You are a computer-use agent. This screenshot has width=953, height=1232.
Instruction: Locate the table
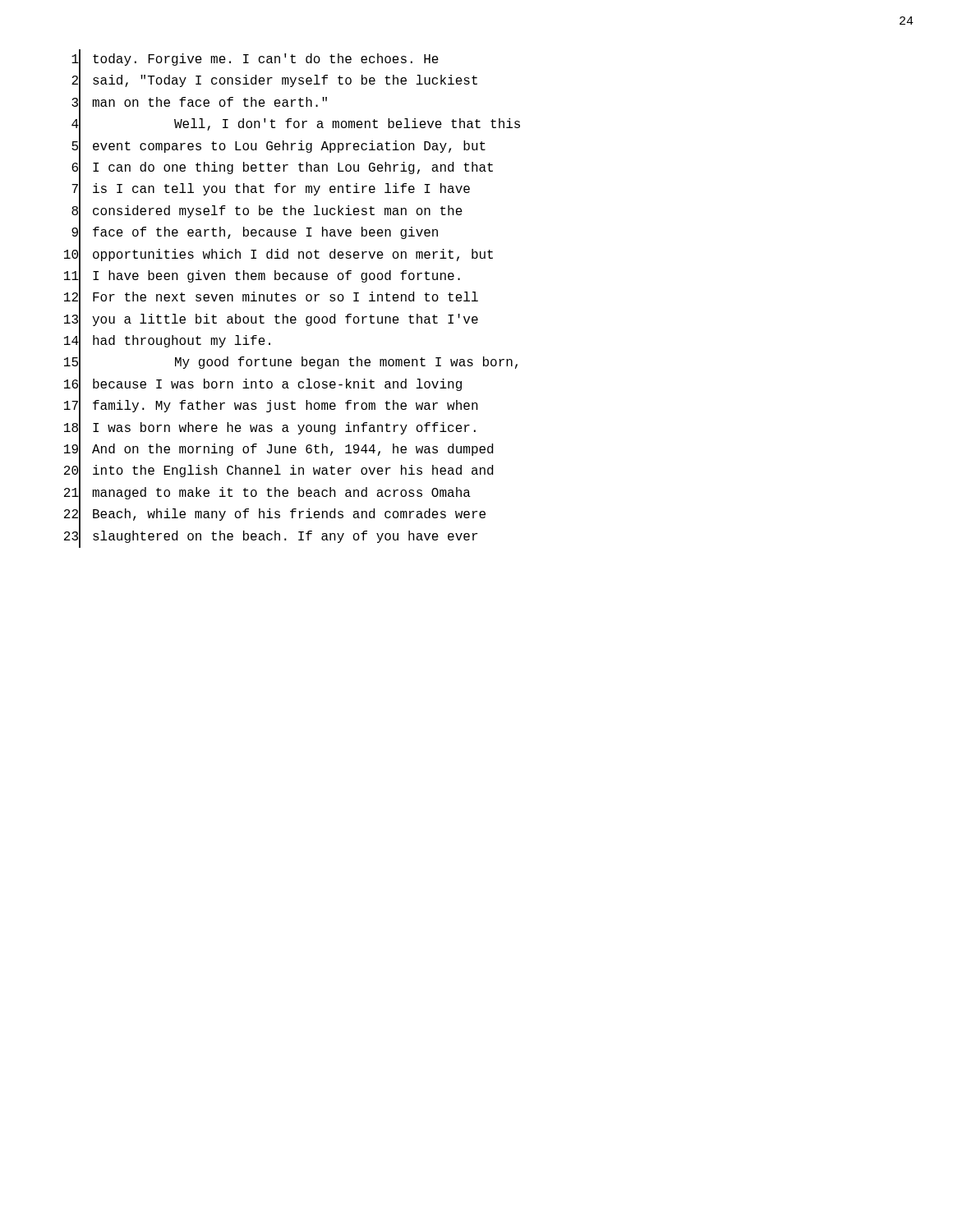tap(476, 299)
